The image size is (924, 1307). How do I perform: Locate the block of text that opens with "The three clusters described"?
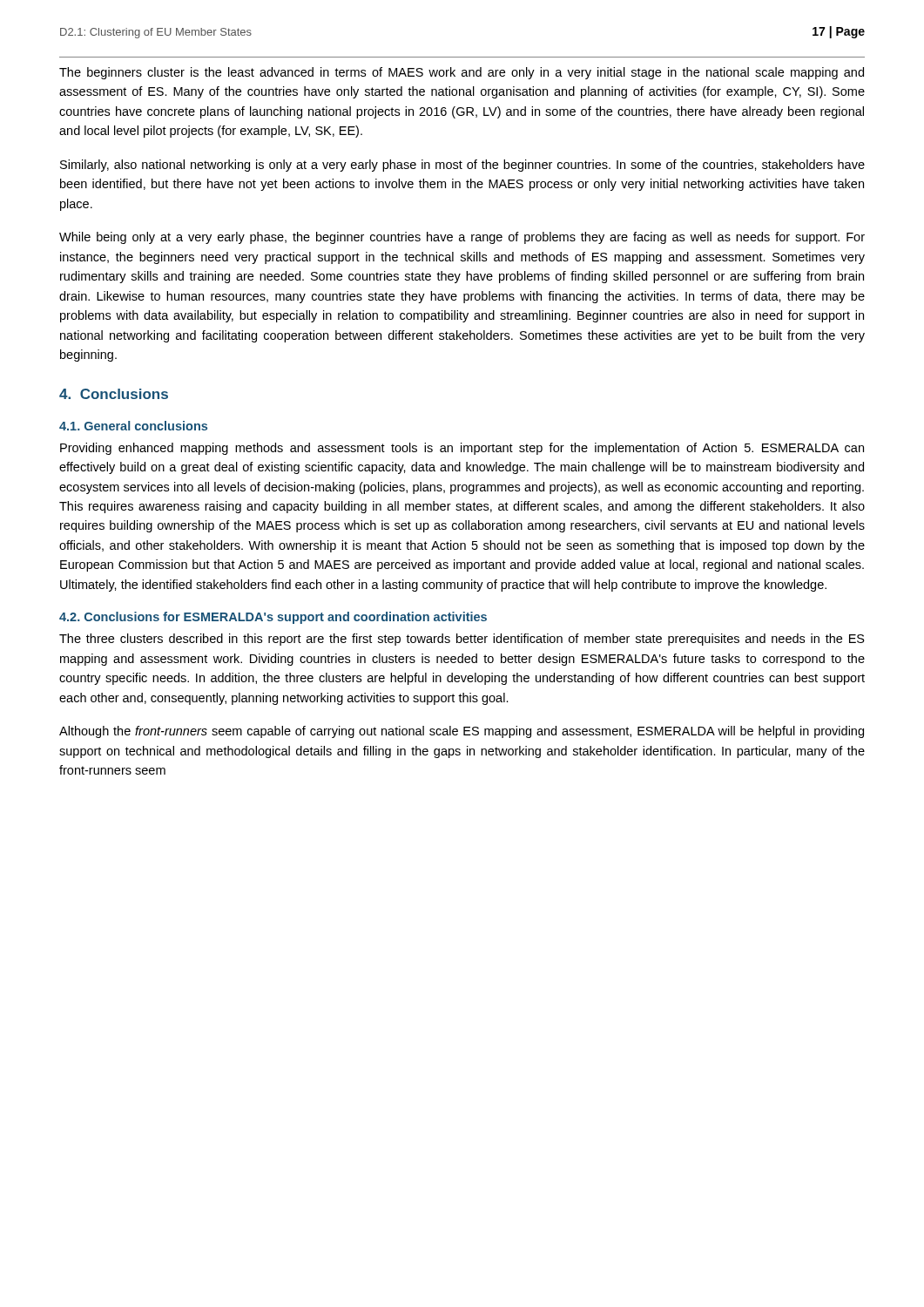coord(462,669)
